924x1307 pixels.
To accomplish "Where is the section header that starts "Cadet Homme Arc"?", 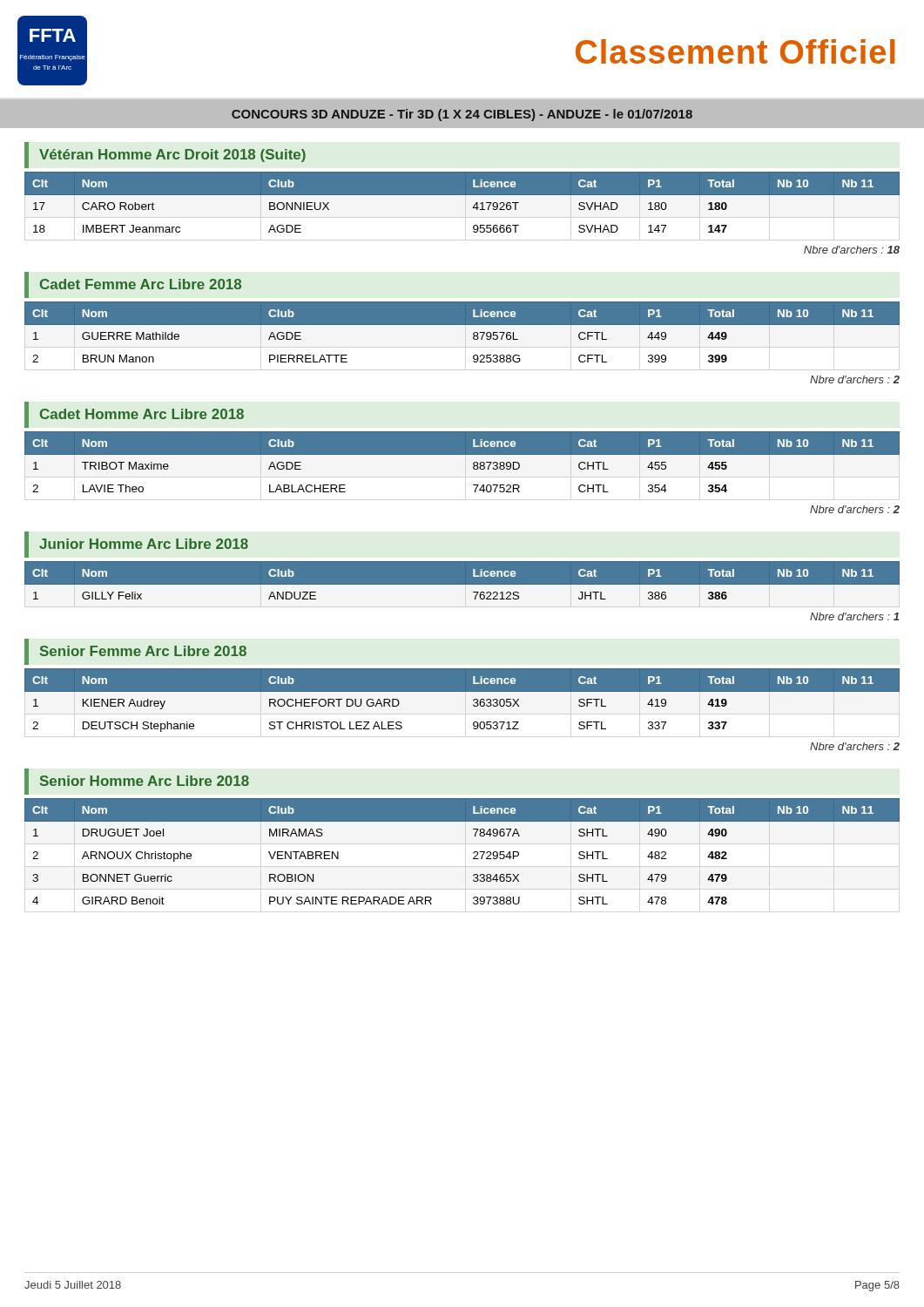I will tap(142, 414).
